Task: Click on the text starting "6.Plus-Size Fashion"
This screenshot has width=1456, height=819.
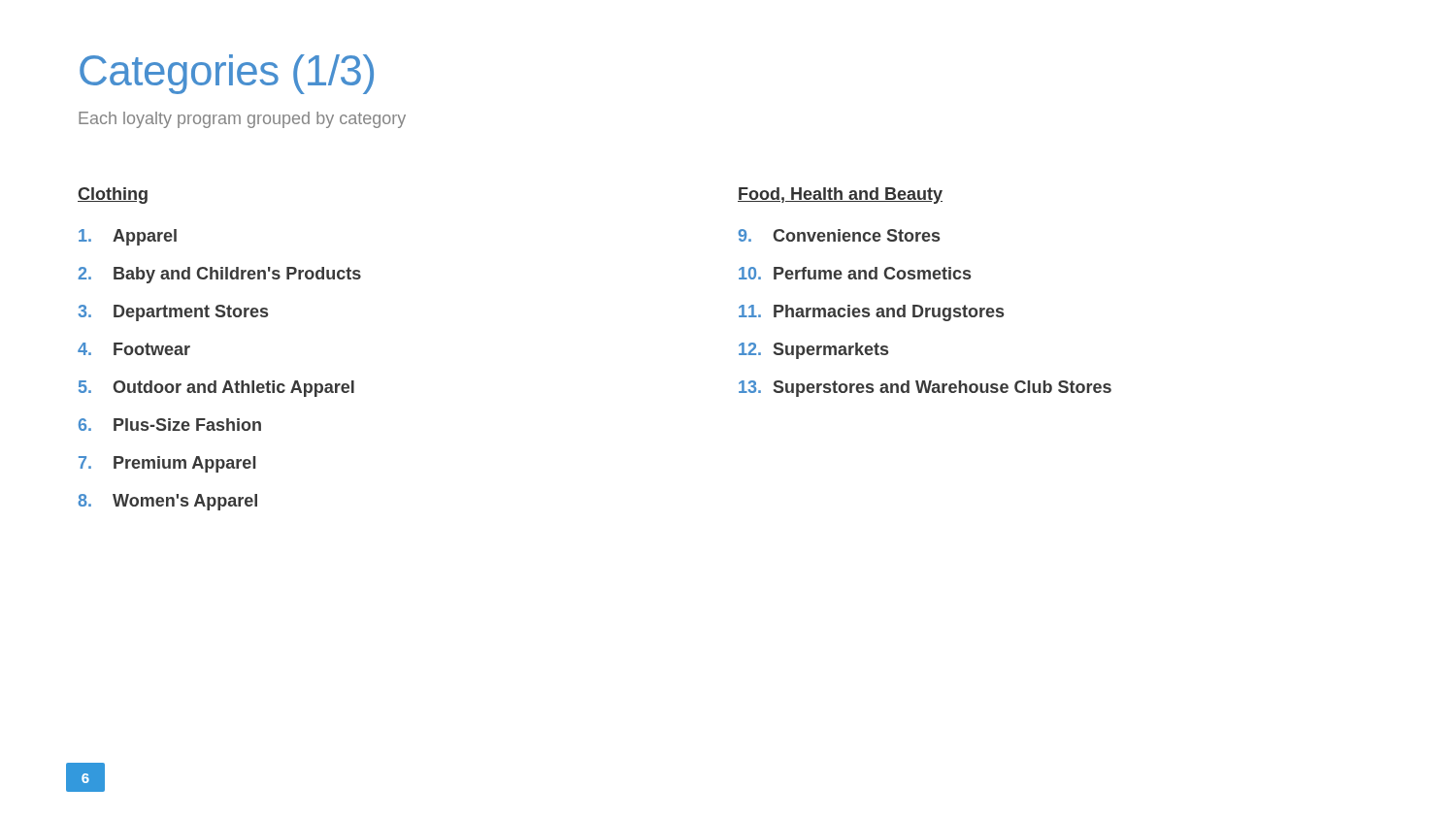Action: click(170, 426)
